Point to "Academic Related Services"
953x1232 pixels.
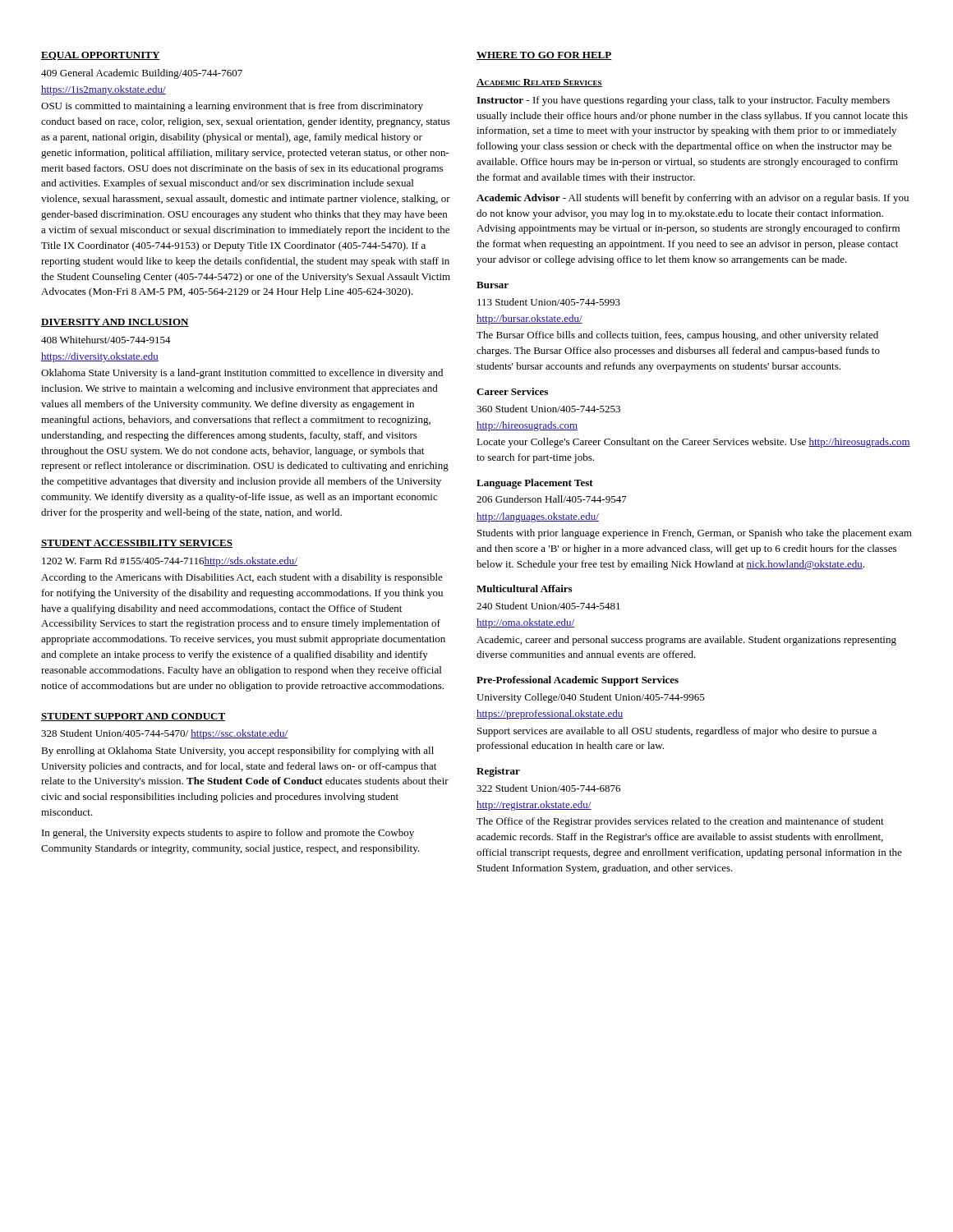[x=539, y=83]
